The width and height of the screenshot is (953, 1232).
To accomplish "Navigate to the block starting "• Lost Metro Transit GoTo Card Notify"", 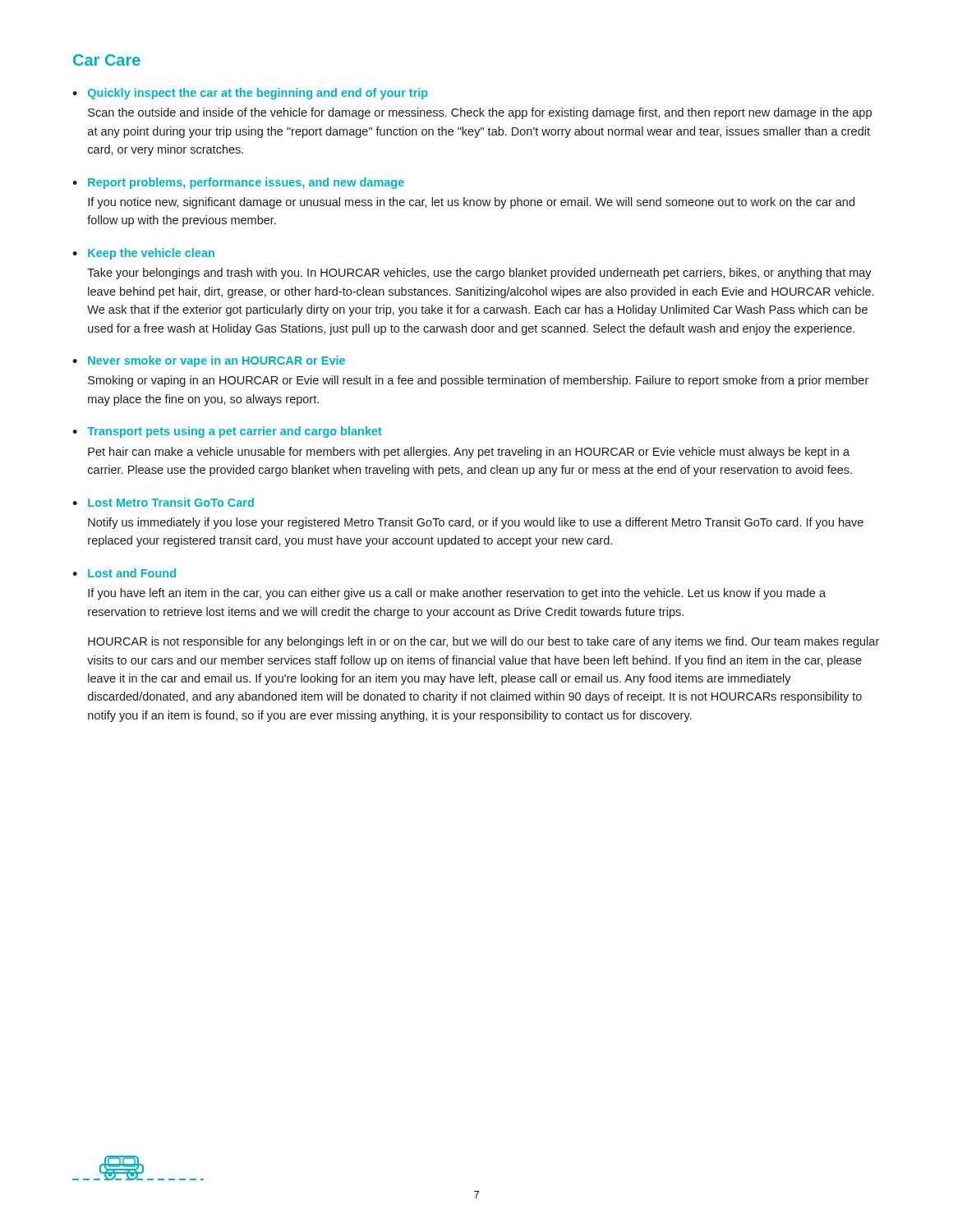I will [476, 522].
